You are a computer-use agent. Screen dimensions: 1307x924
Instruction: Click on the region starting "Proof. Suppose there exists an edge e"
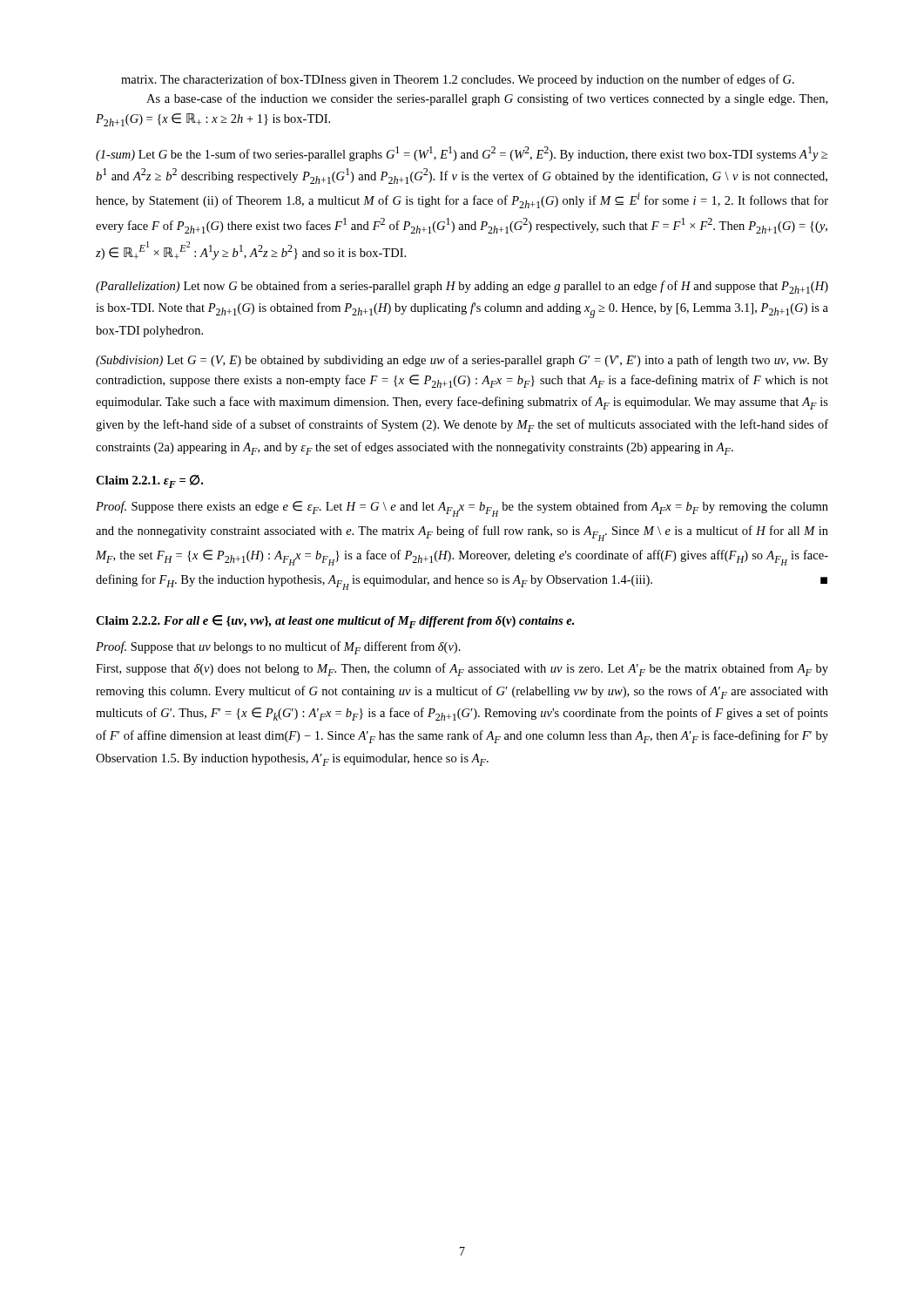click(462, 546)
